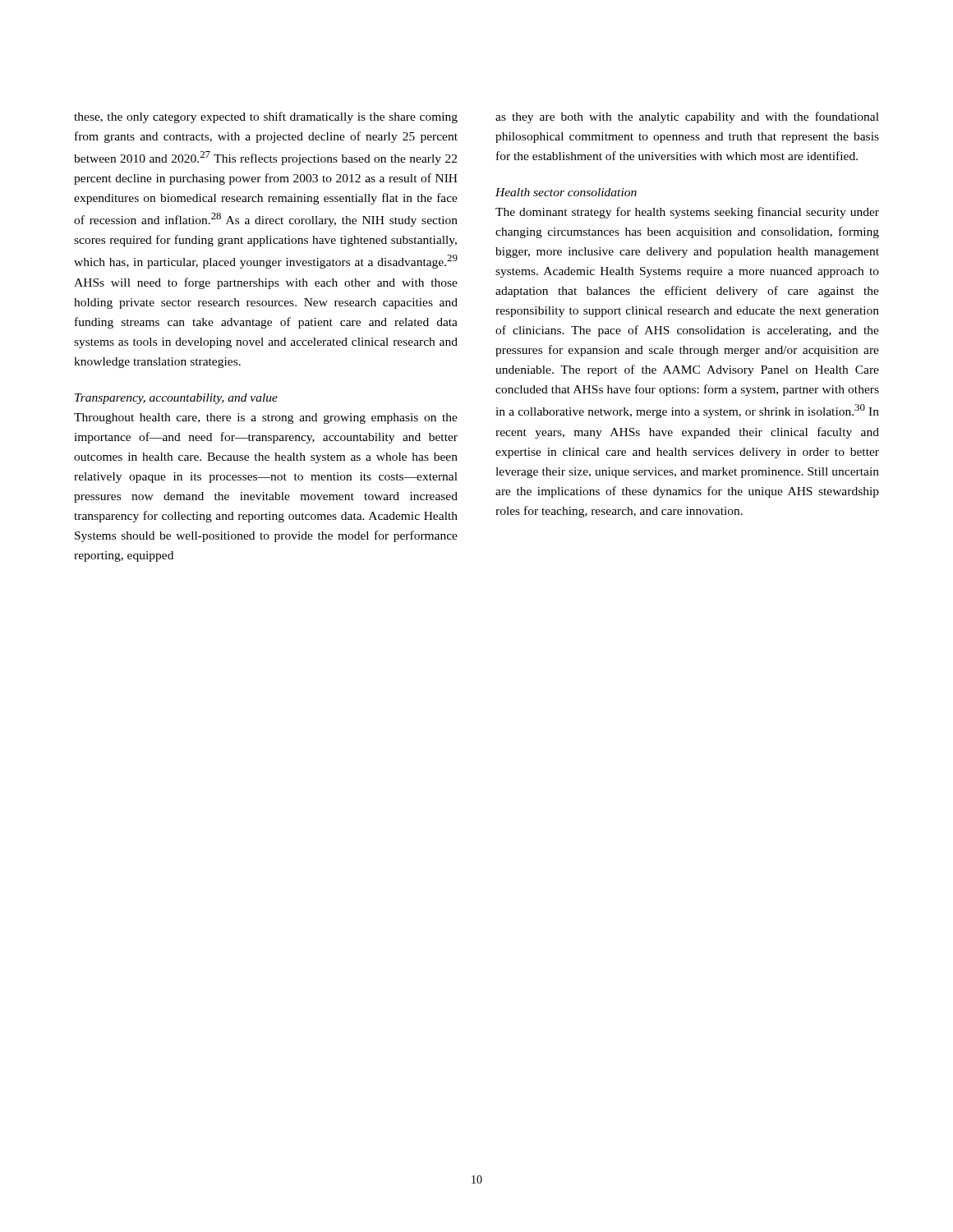Point to the block beginning "as they are both"
Screen dimensions: 1232x953
[x=687, y=136]
